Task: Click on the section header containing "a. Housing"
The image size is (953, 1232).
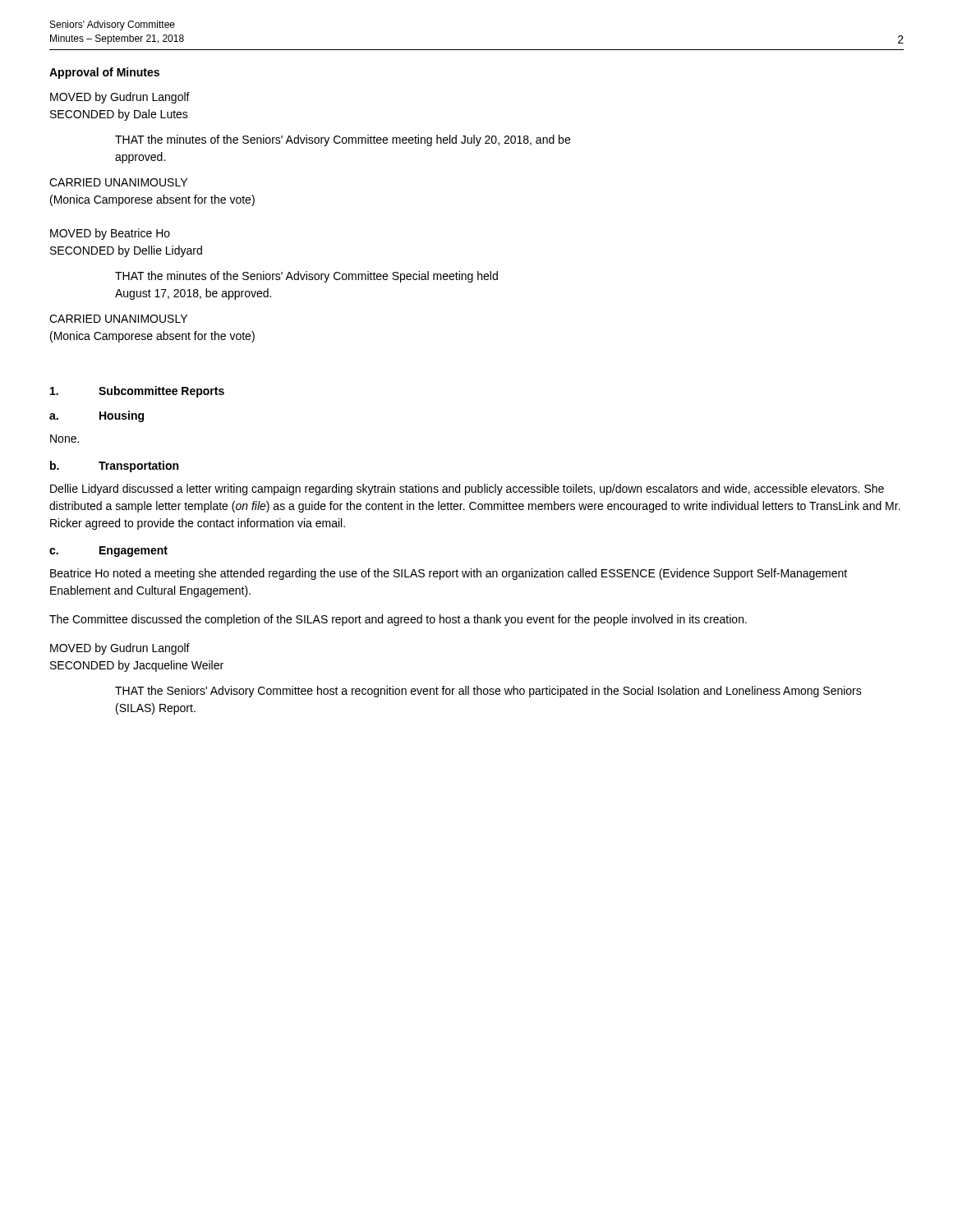Action: [97, 416]
